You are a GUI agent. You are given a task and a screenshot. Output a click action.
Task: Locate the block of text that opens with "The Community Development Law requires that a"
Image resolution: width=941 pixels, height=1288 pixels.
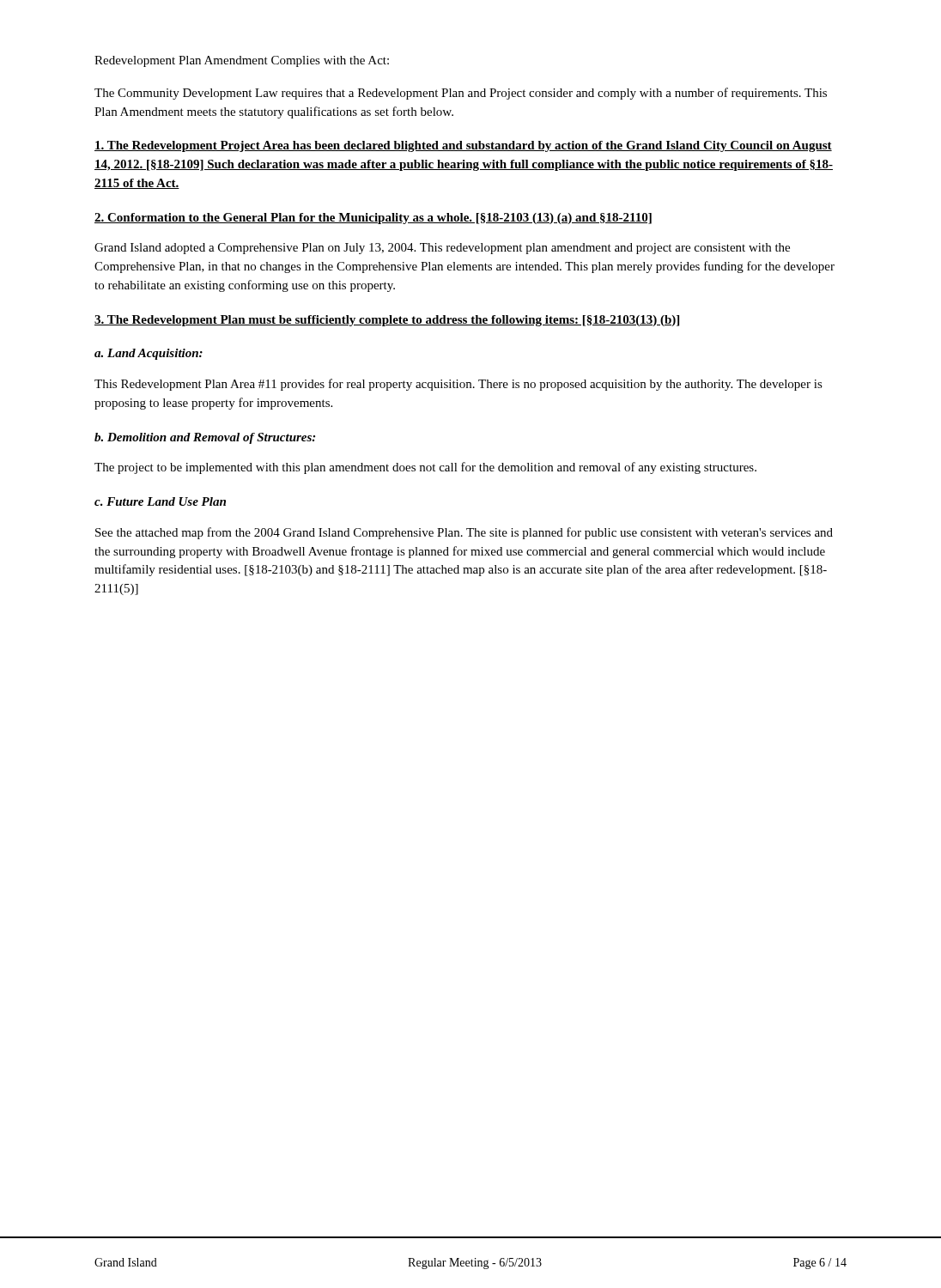click(x=461, y=102)
